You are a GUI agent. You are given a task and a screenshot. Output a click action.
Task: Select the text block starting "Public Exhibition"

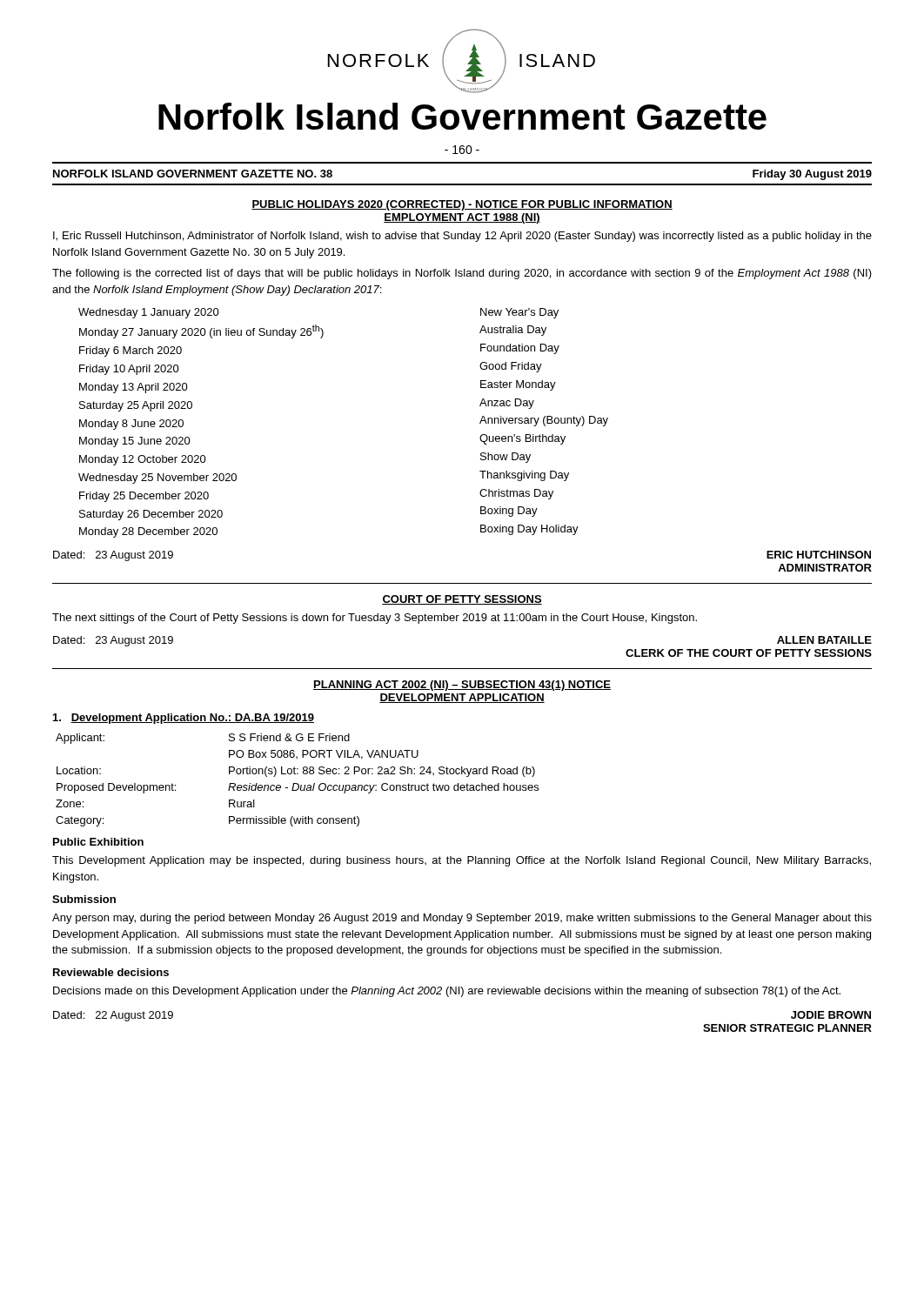point(98,842)
